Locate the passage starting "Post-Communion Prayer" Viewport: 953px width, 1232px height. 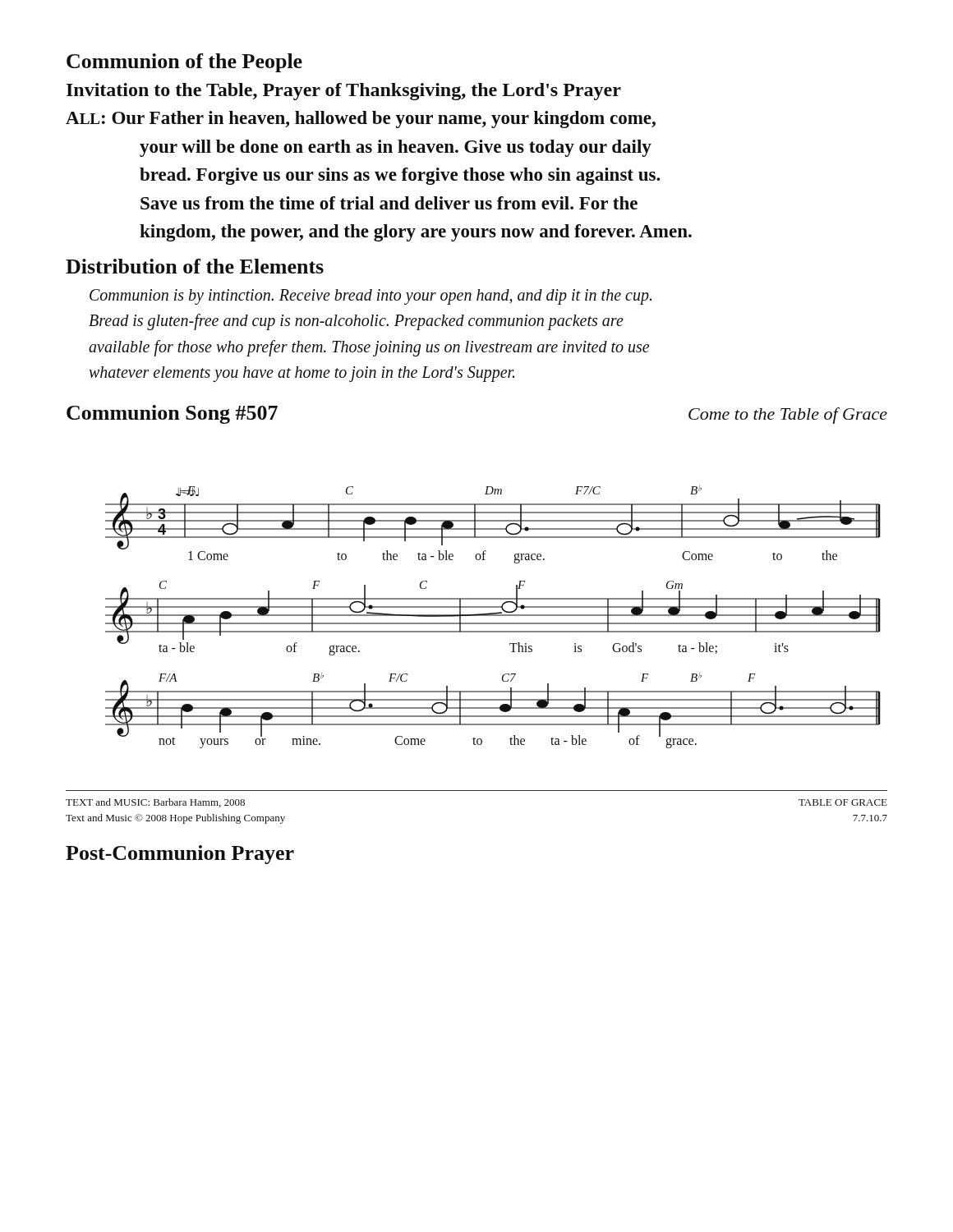click(180, 853)
